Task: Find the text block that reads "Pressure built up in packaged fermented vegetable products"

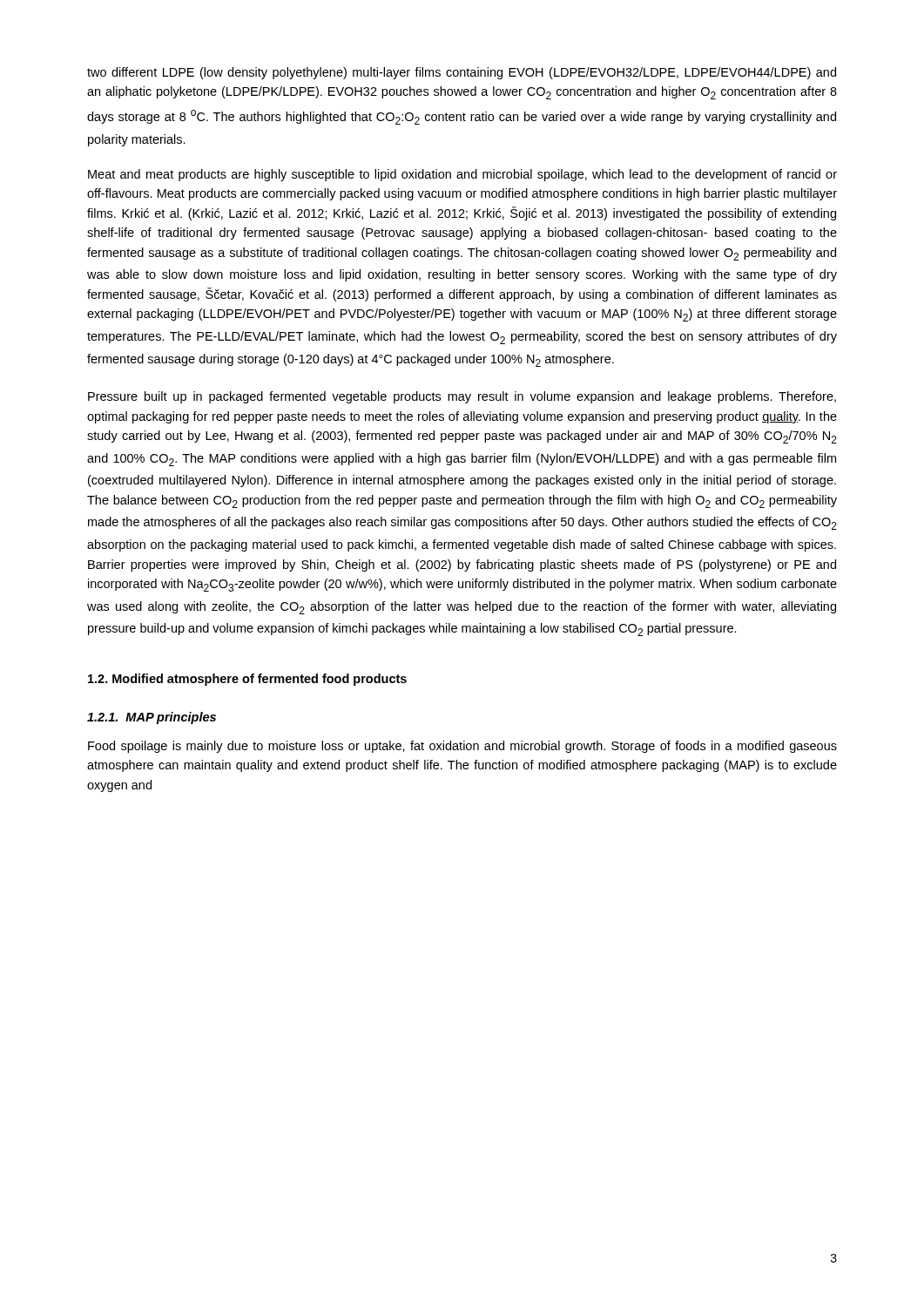Action: click(x=462, y=514)
